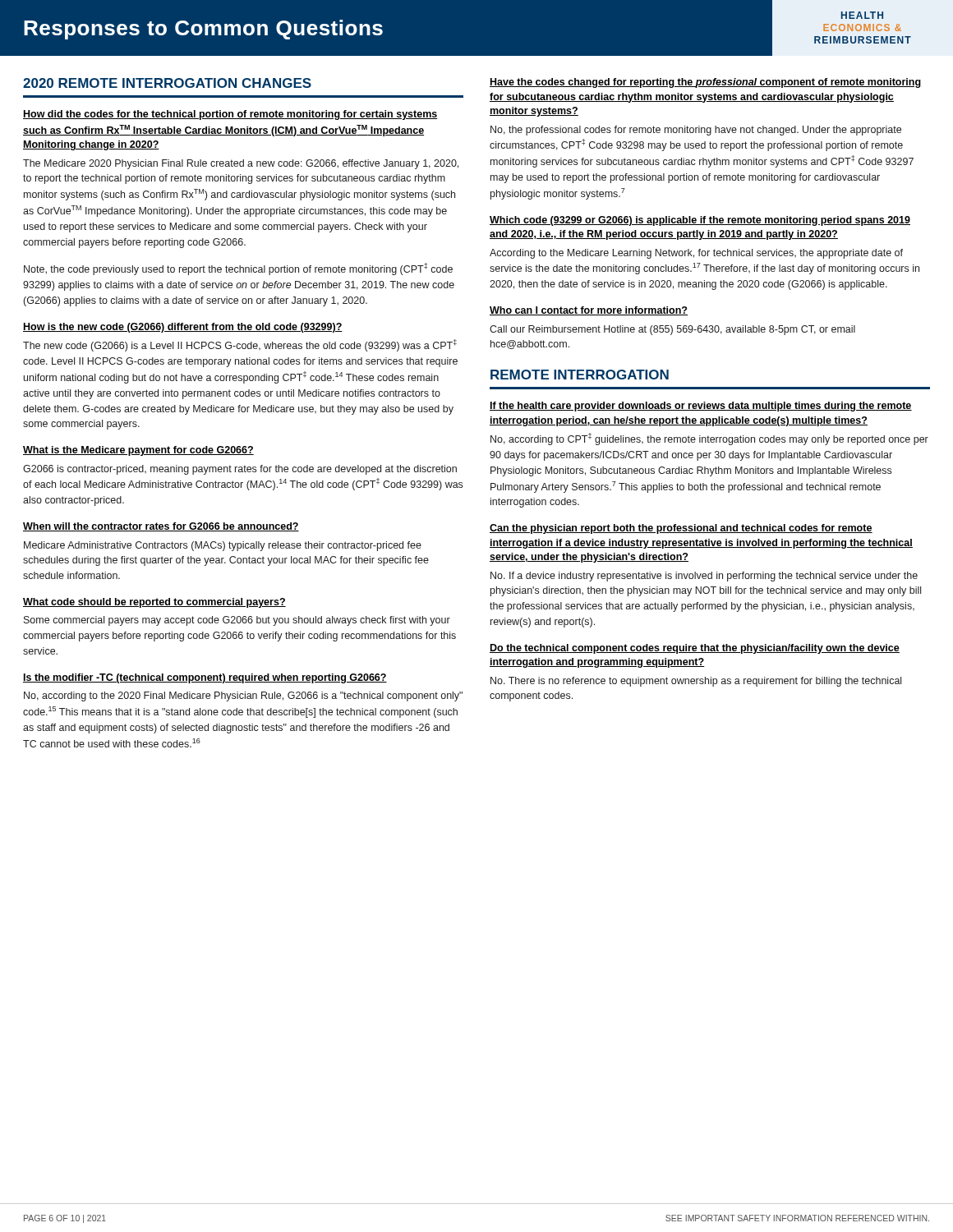Locate the block of text that opens with "Do the technical component codes require that the"
953x1232 pixels.
(x=710, y=673)
